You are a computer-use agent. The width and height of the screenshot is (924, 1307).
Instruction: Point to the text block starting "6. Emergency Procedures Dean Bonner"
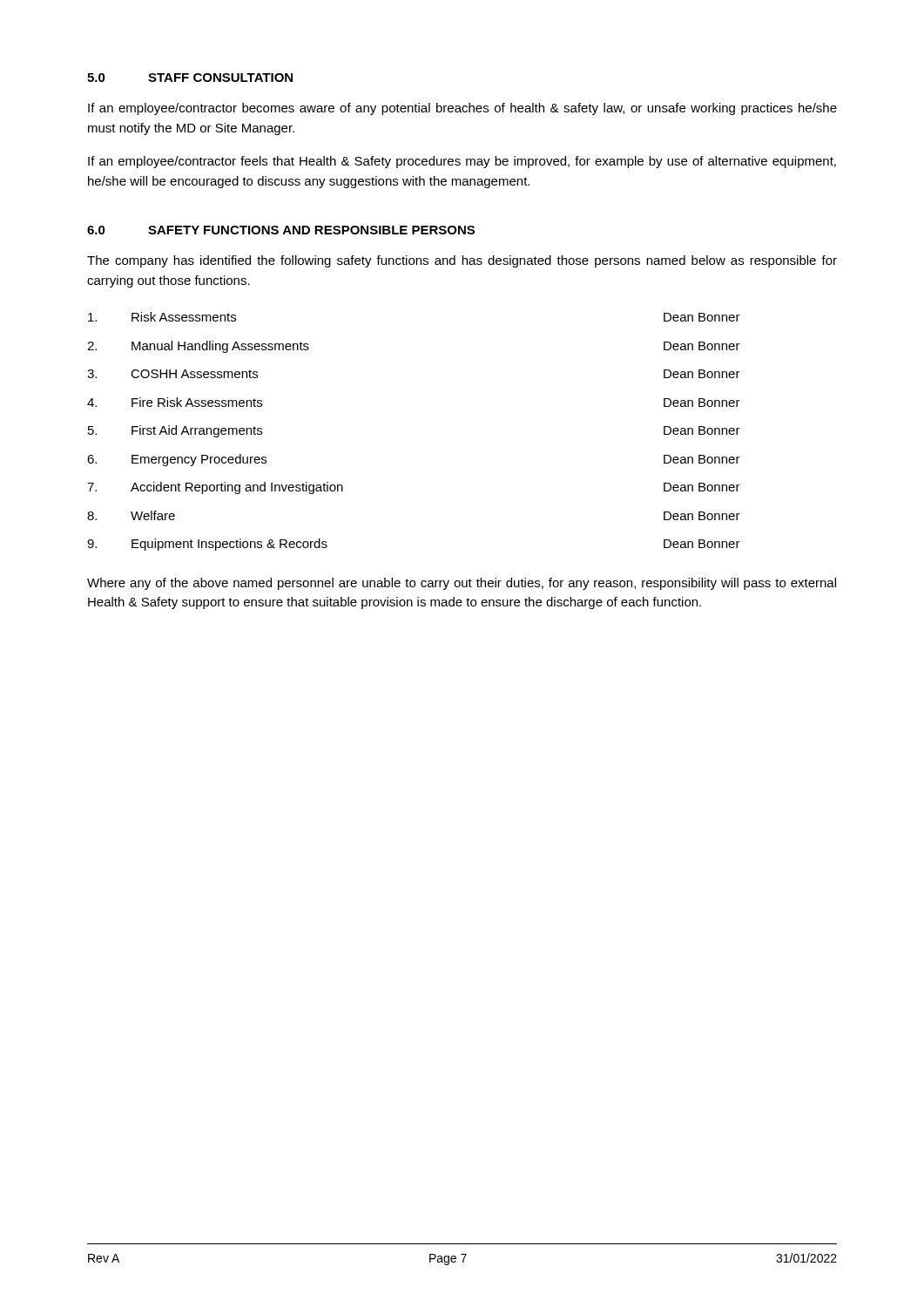pyautogui.click(x=204, y=460)
